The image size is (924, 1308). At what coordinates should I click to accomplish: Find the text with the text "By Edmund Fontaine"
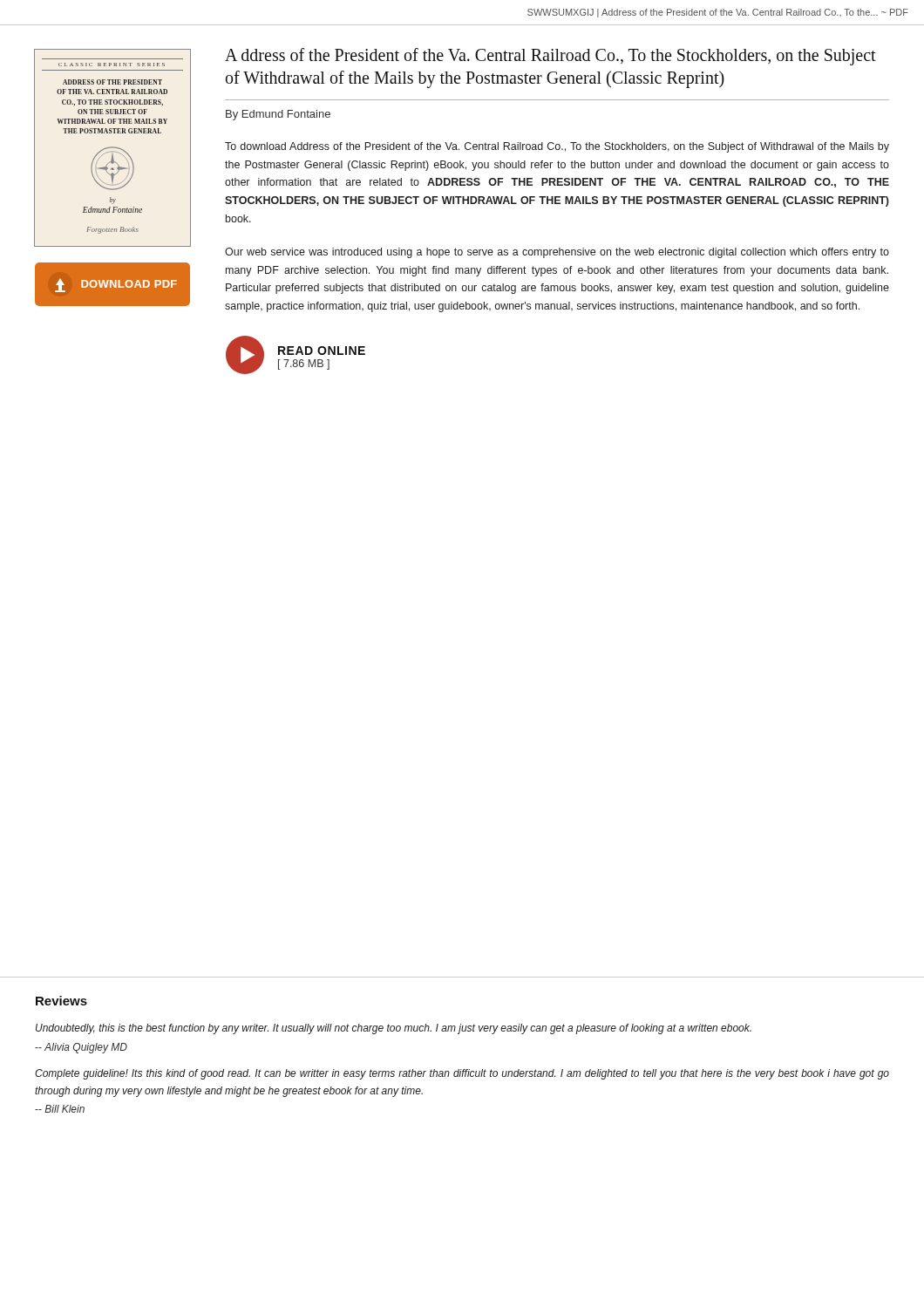[x=278, y=114]
